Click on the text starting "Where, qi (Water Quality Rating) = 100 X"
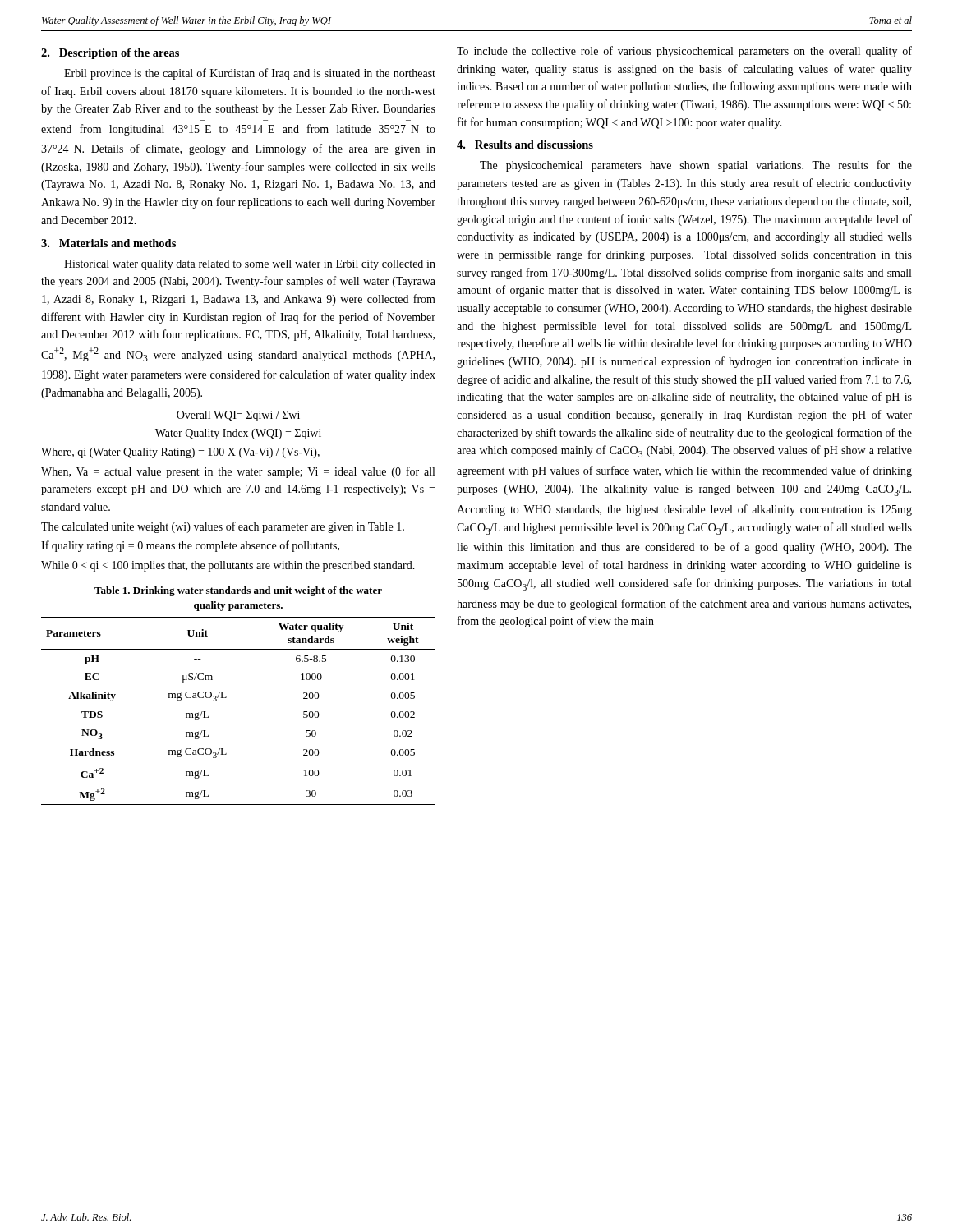The height and width of the screenshot is (1232, 953). (x=180, y=452)
